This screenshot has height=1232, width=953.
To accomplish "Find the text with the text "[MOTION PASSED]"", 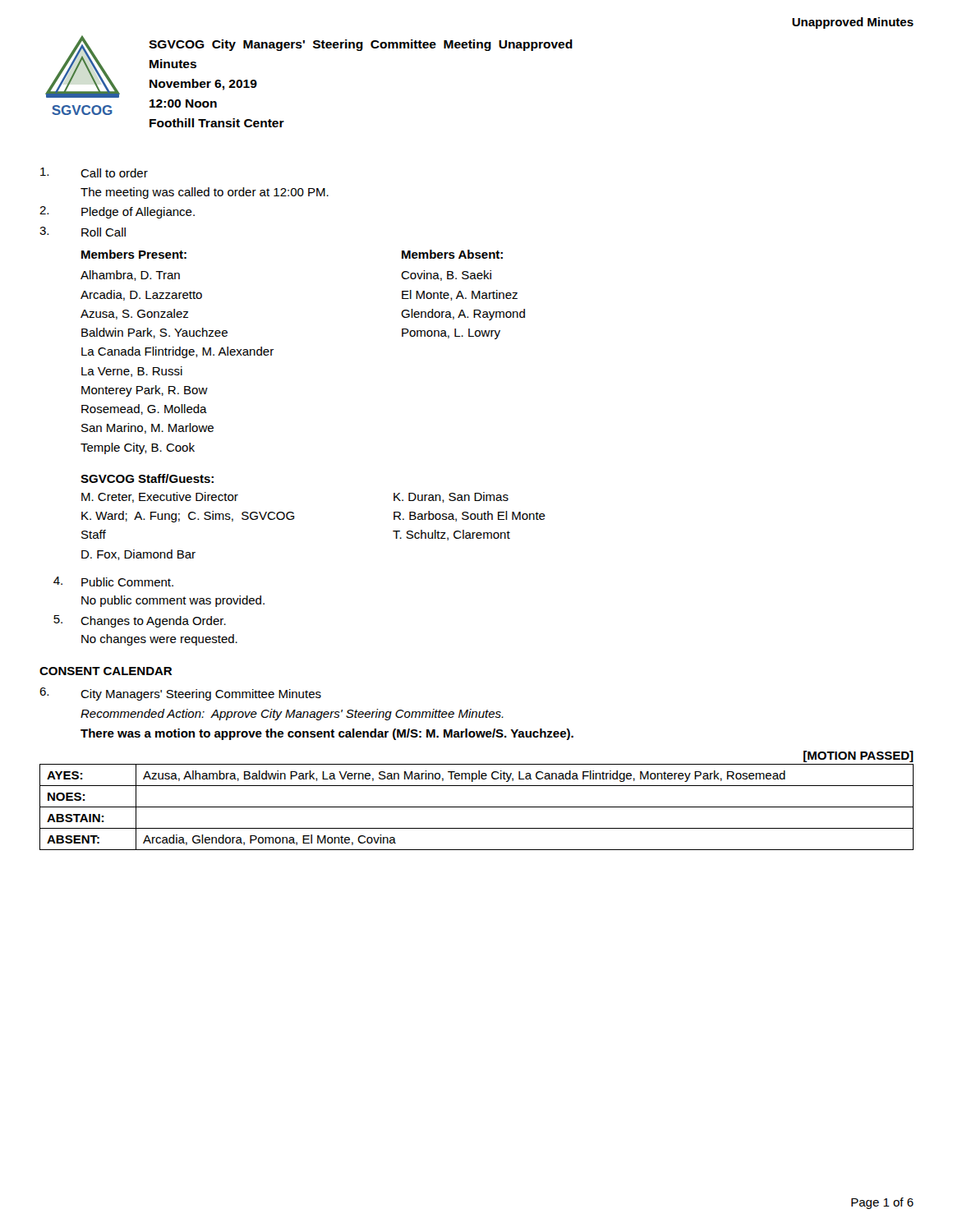I will pyautogui.click(x=858, y=755).
